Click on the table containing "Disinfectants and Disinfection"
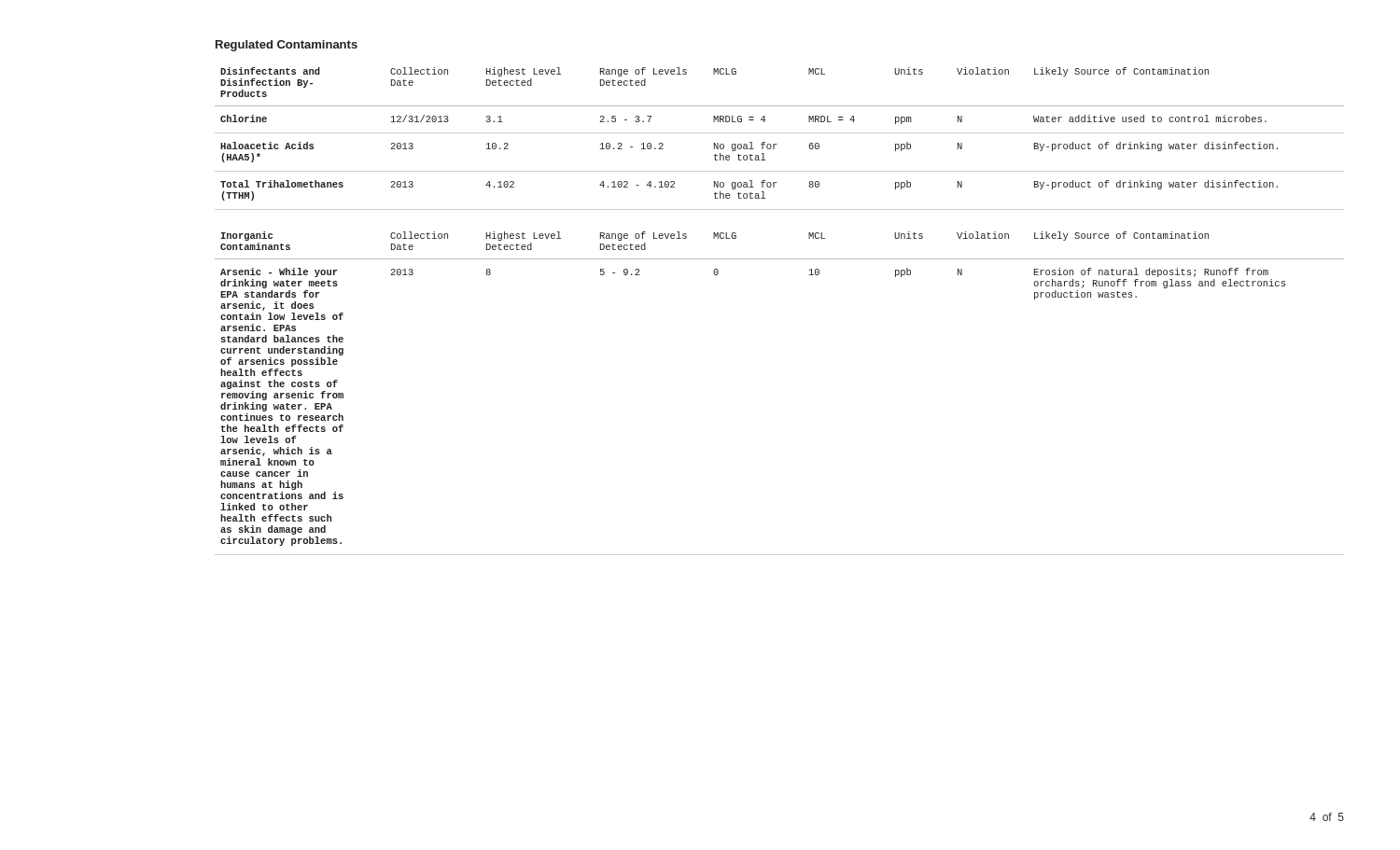This screenshot has width=1400, height=850. pos(779,136)
